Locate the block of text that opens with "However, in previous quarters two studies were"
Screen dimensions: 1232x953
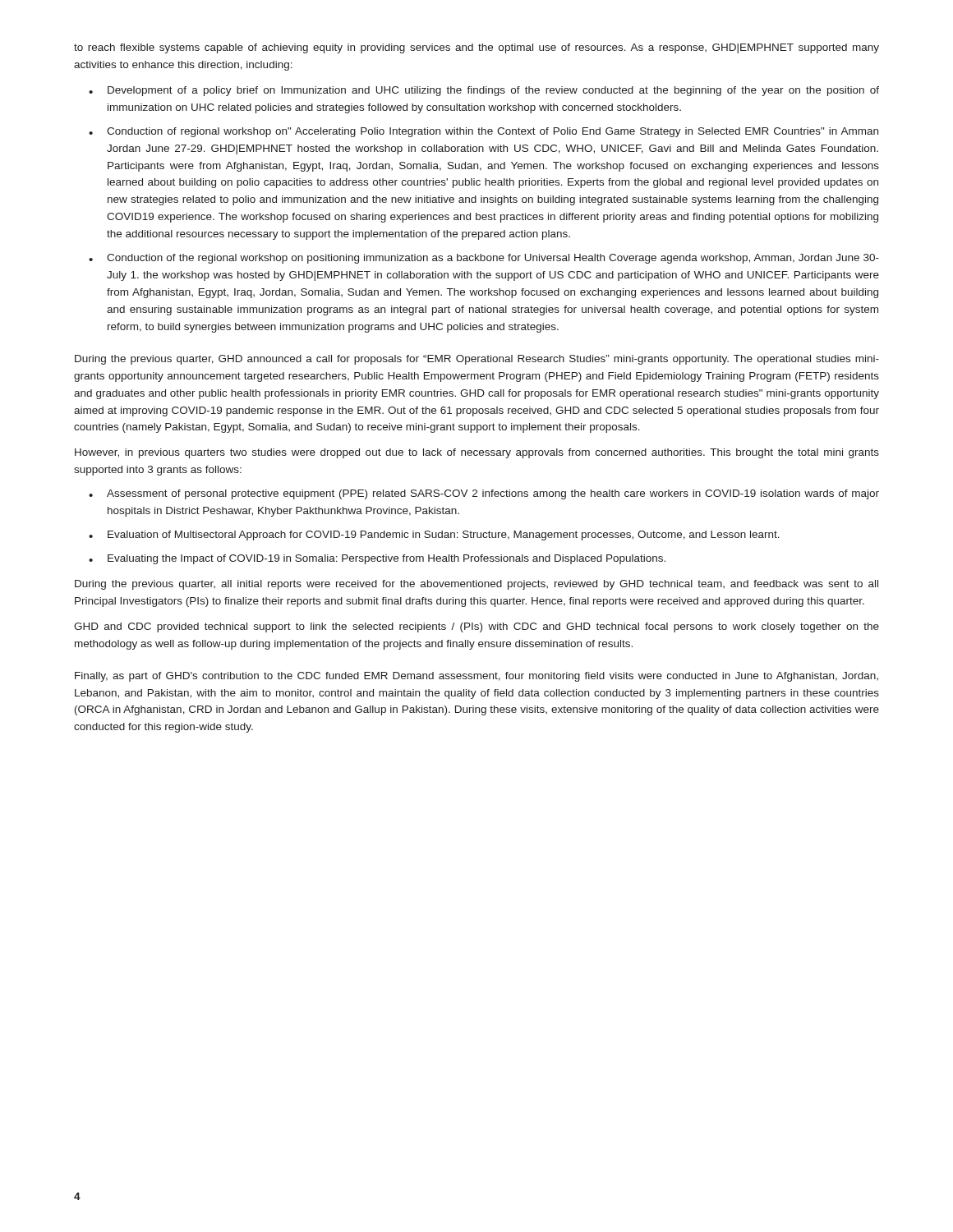[476, 461]
